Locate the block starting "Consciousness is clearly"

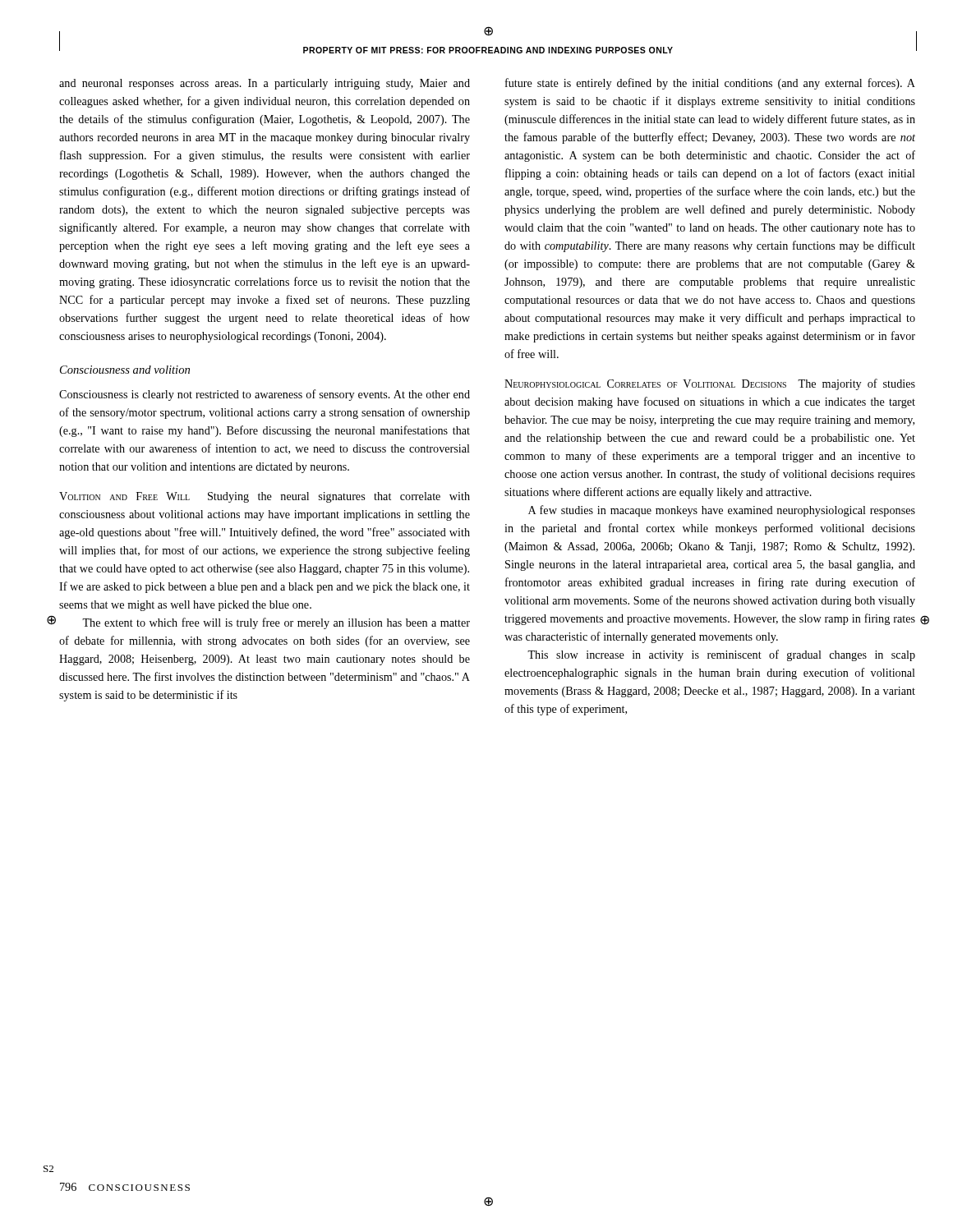pyautogui.click(x=265, y=430)
